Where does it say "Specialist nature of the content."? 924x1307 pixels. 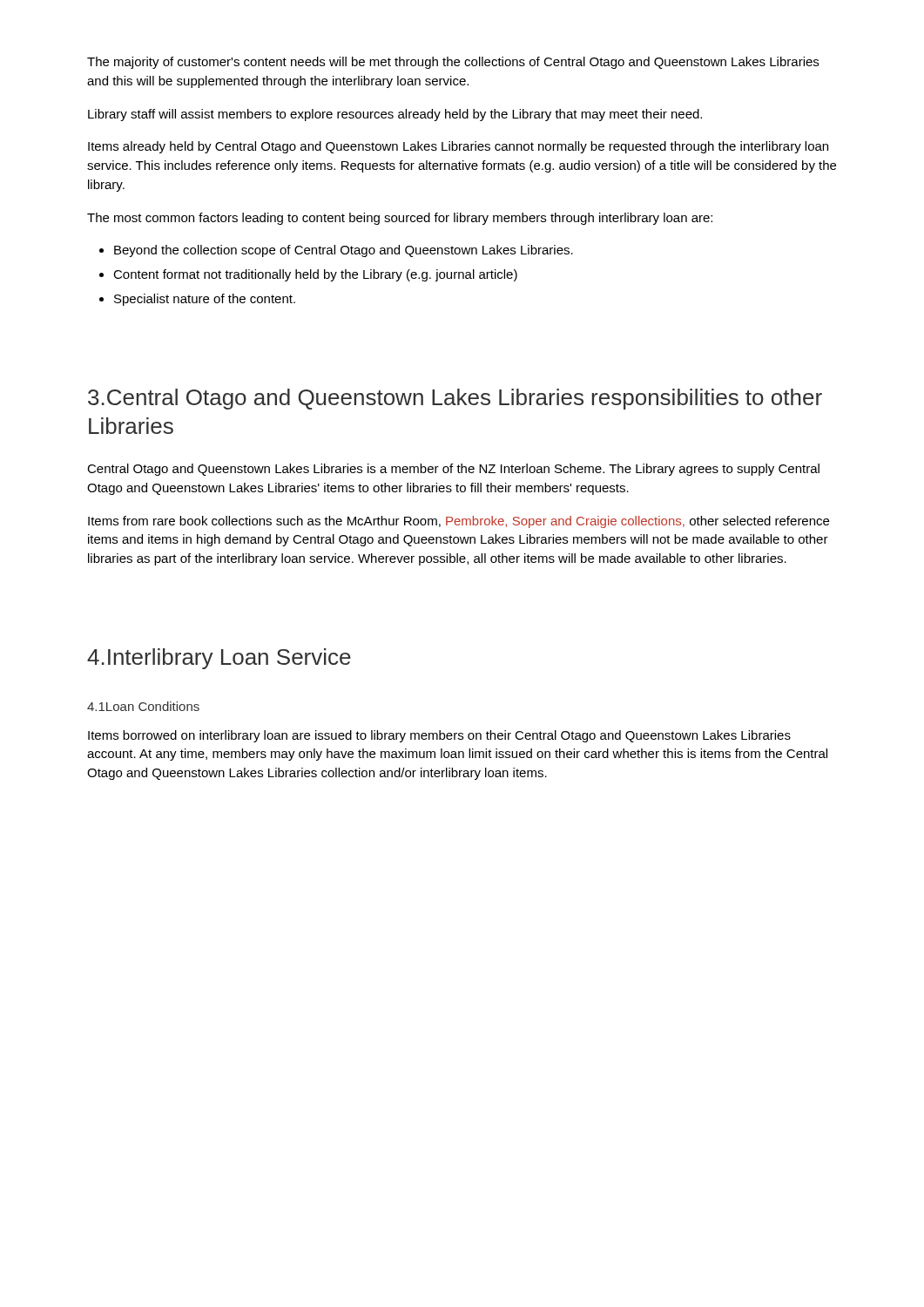point(205,298)
